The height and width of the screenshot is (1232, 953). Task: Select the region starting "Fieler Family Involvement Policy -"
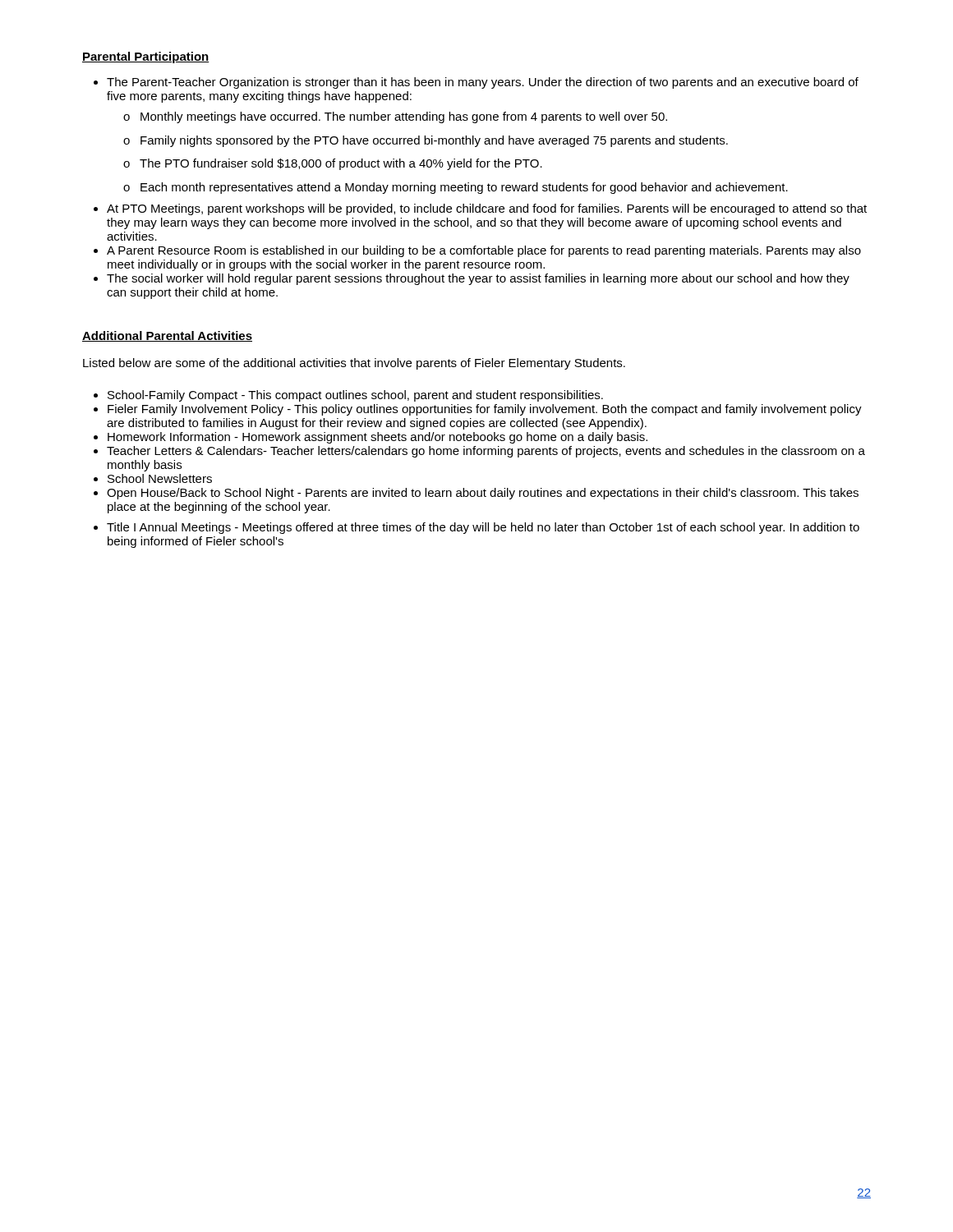489,415
